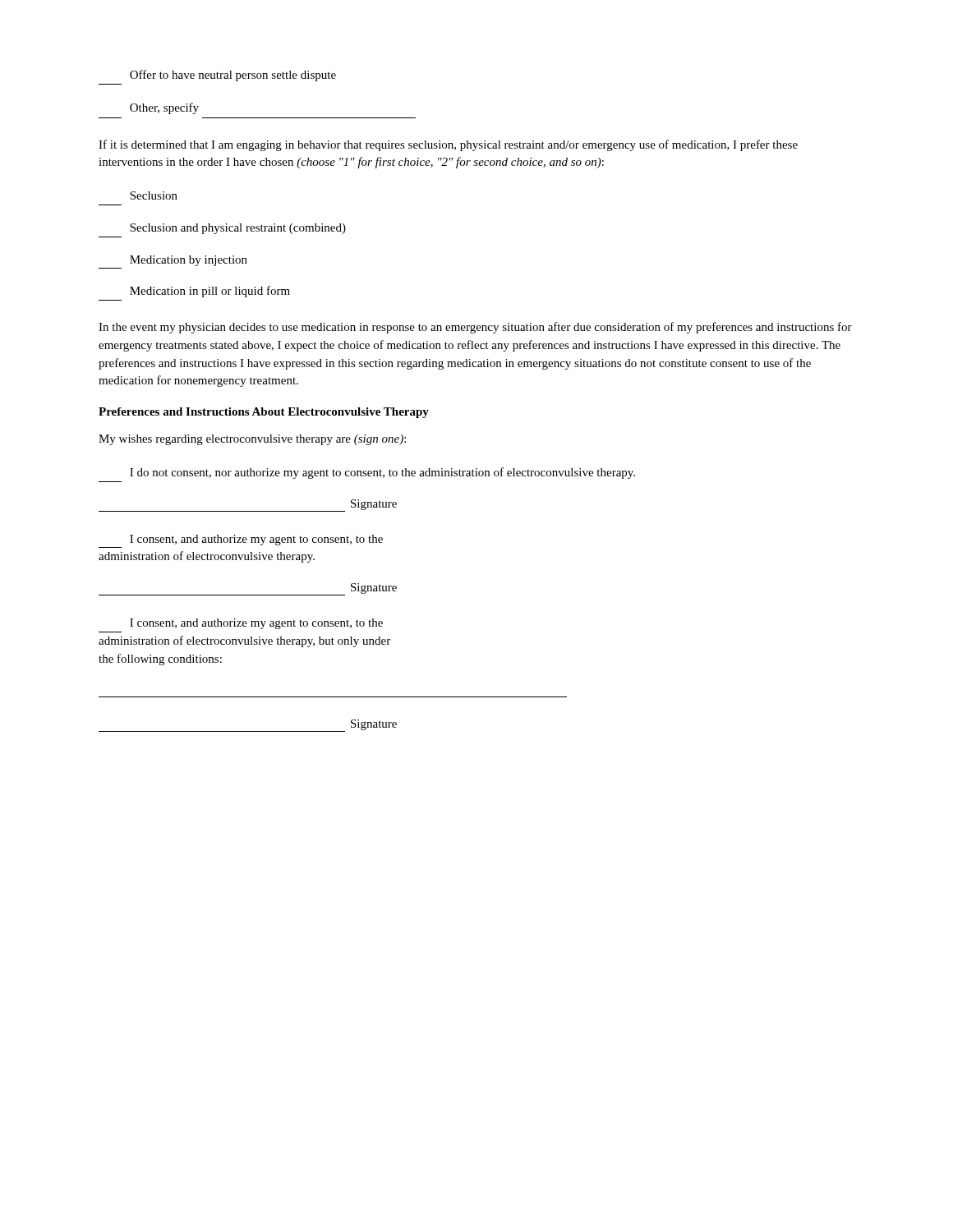Find the text starting "Seclusion and physical restraint (combined)"
Screen dimensions: 1232x953
coord(222,228)
